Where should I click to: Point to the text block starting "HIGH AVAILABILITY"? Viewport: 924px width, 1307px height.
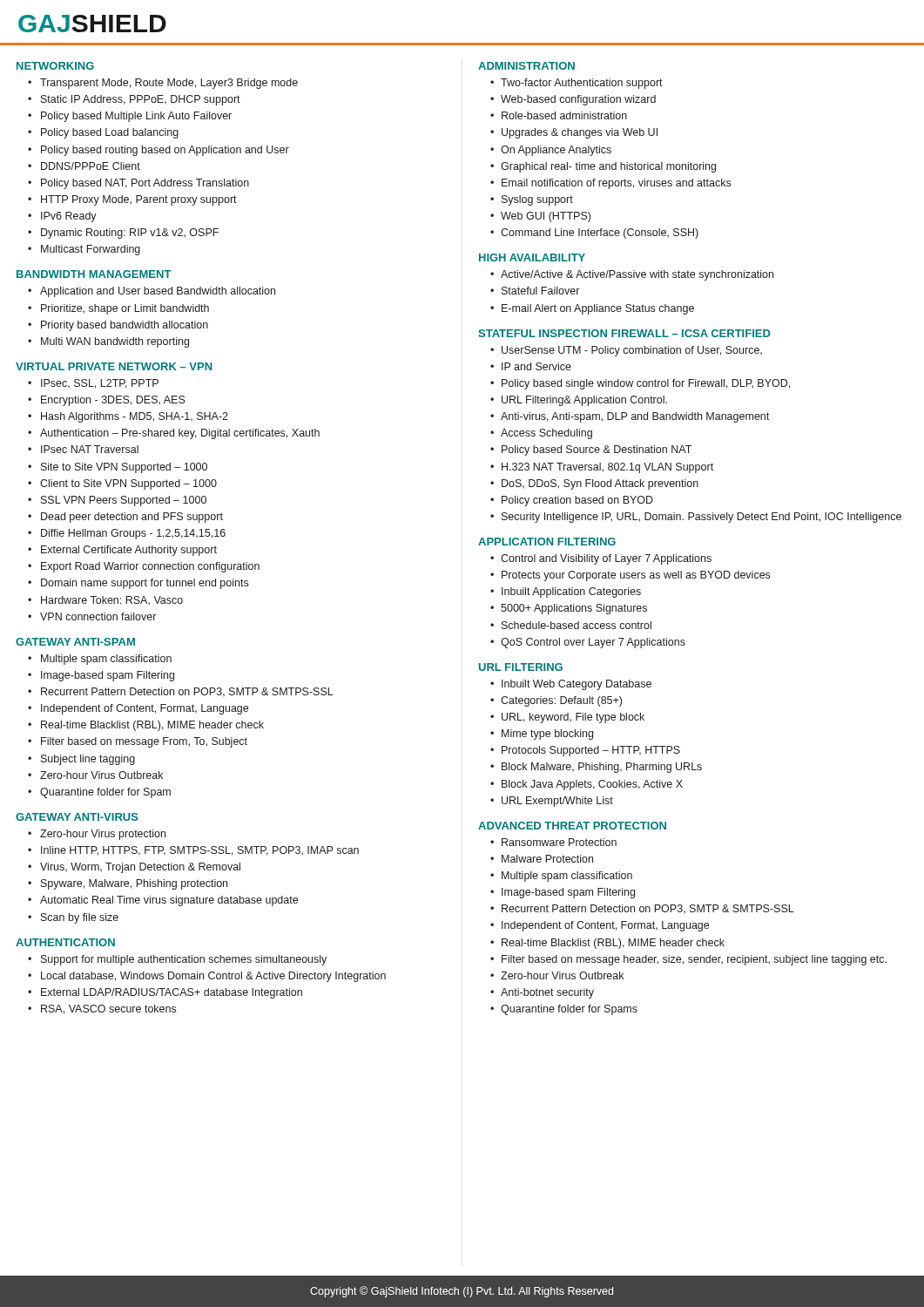tap(532, 258)
